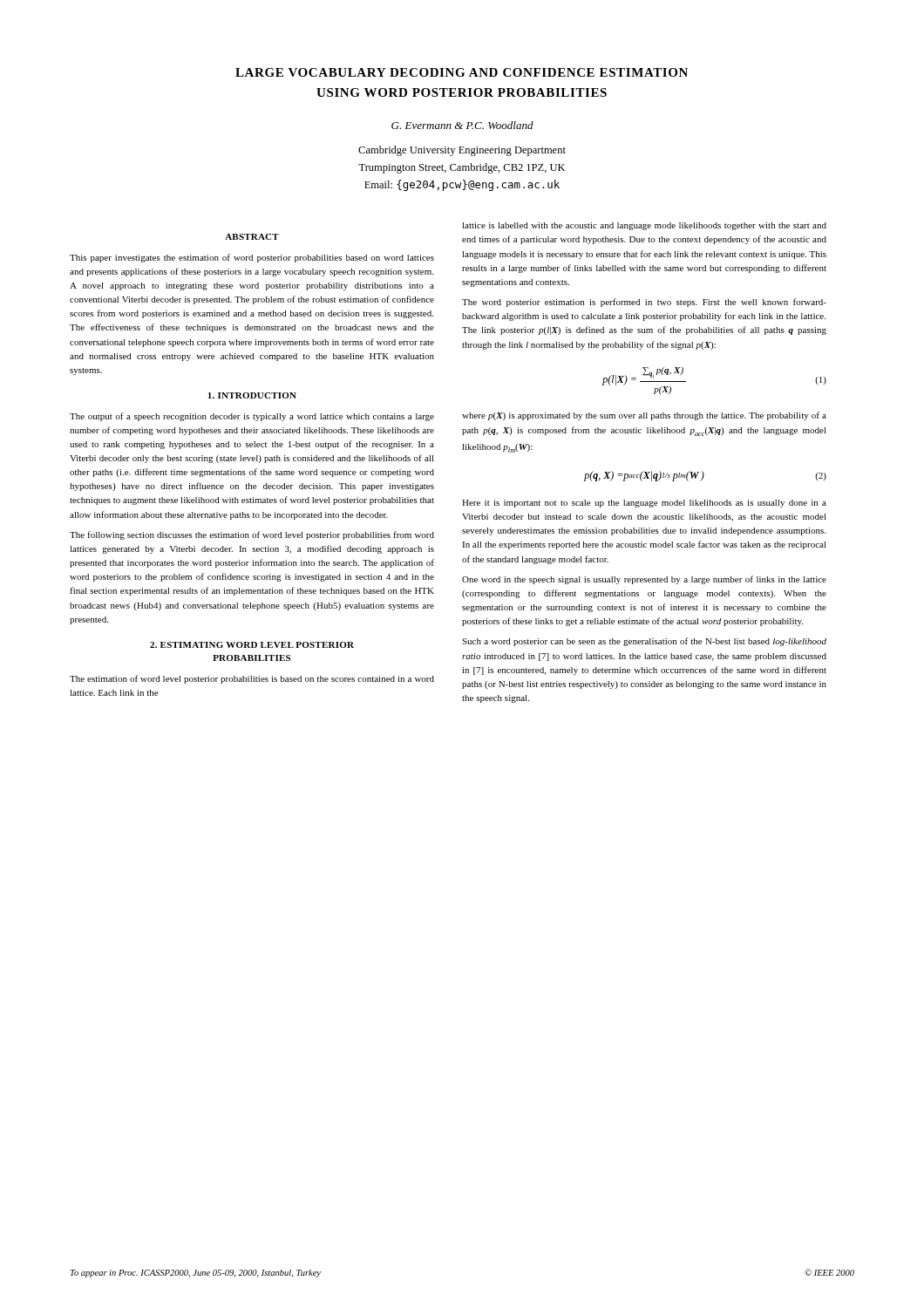Select the passage starting "1. Introduction"
The width and height of the screenshot is (924, 1308).
(252, 395)
